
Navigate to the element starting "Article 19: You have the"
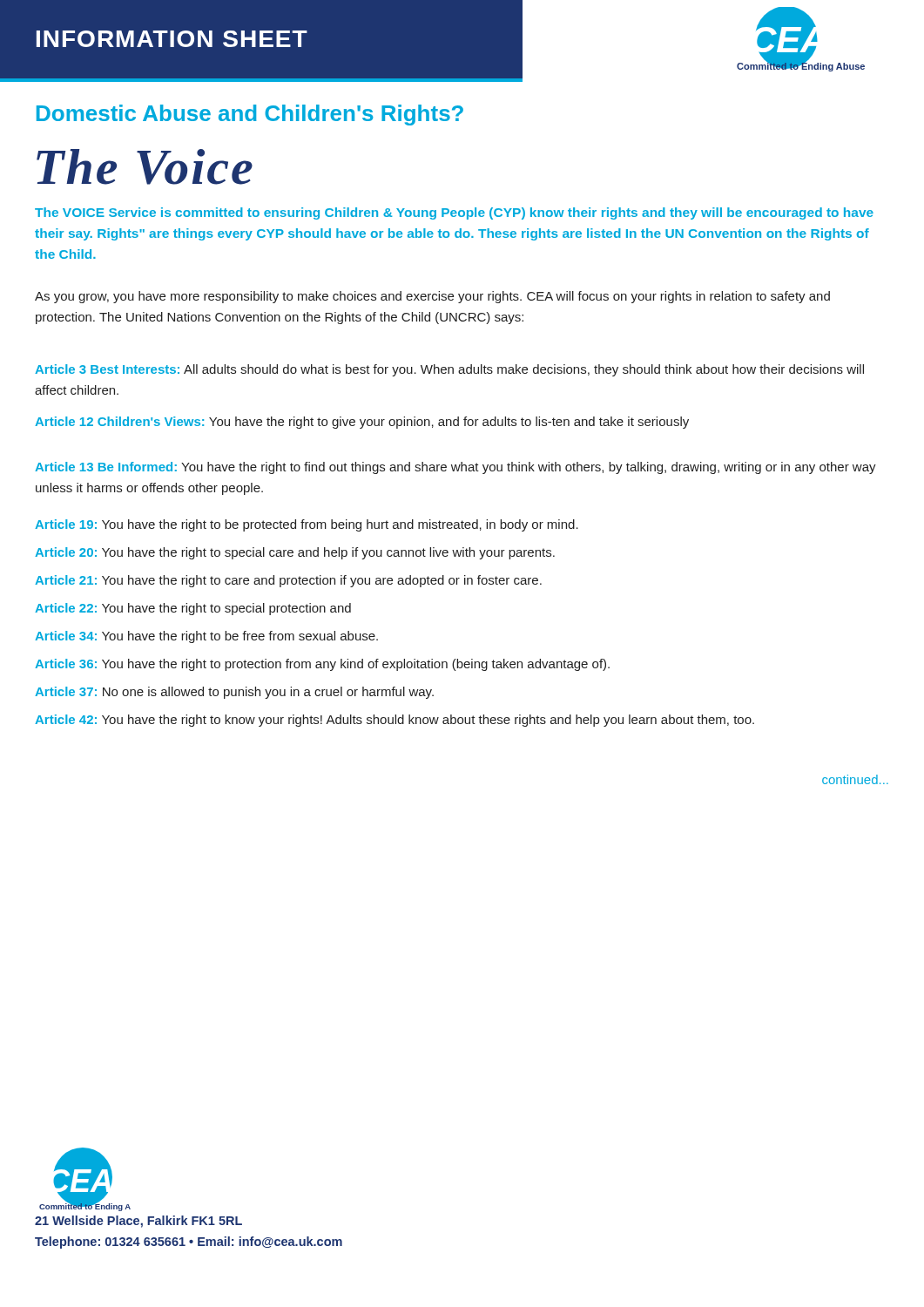tap(461, 524)
